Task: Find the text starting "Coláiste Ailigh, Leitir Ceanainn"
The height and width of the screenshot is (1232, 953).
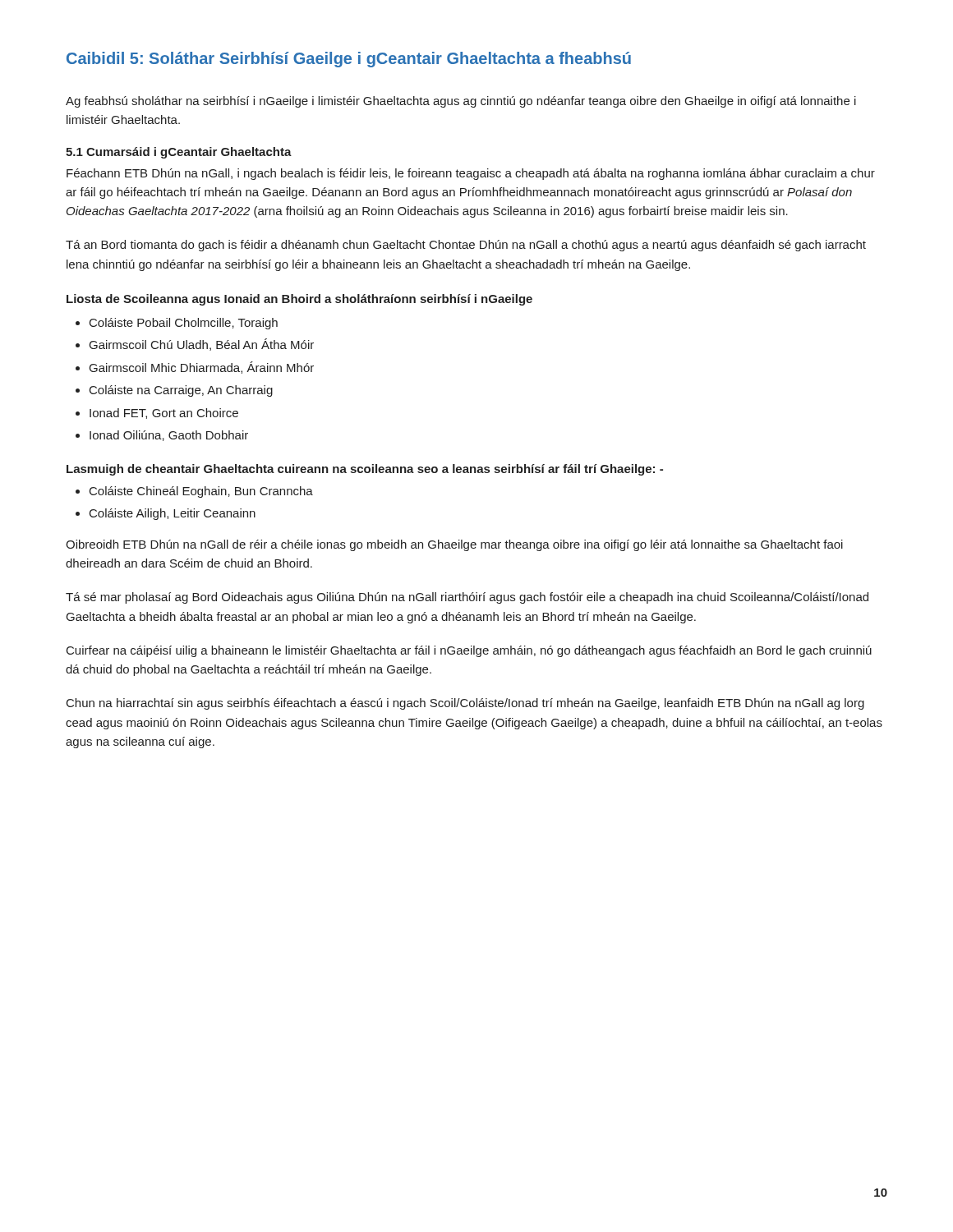Action: coord(172,513)
